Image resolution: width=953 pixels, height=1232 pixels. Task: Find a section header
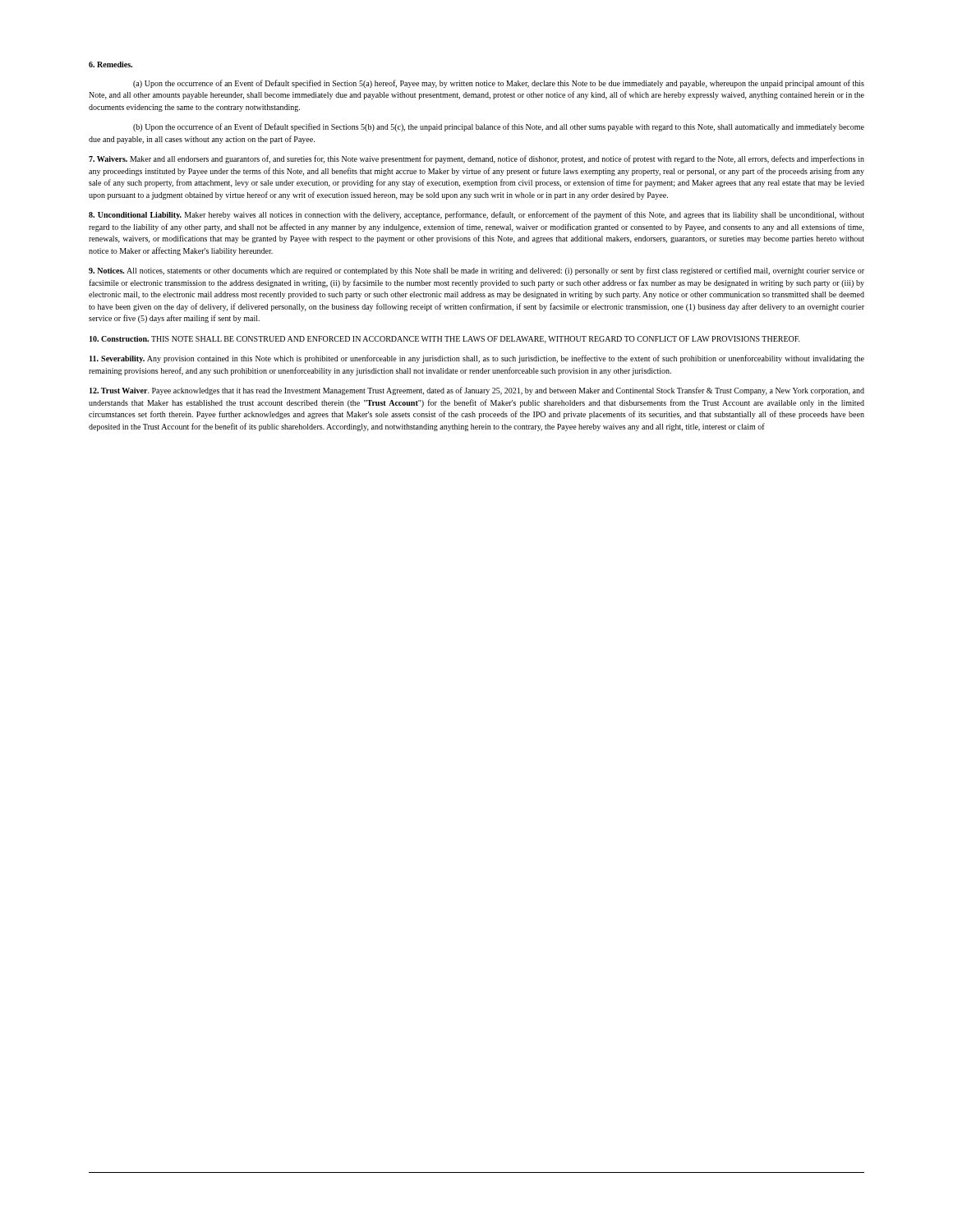pyautogui.click(x=111, y=64)
